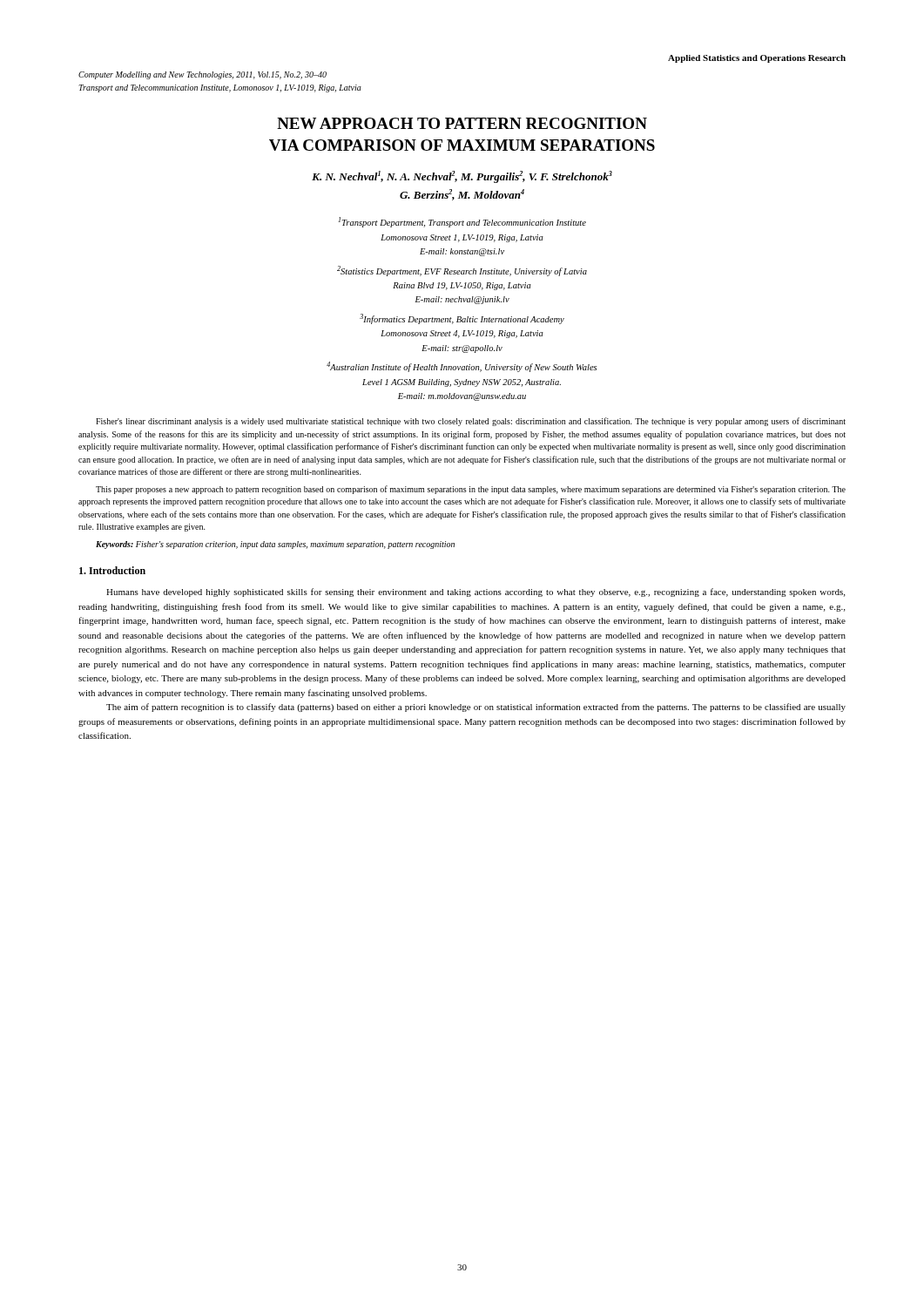
Task: Find the title that reads "NEW APPROACH TO PATTERN RECOGNITIONVIA COMPARISON OF MAXIMUM"
Action: point(462,134)
